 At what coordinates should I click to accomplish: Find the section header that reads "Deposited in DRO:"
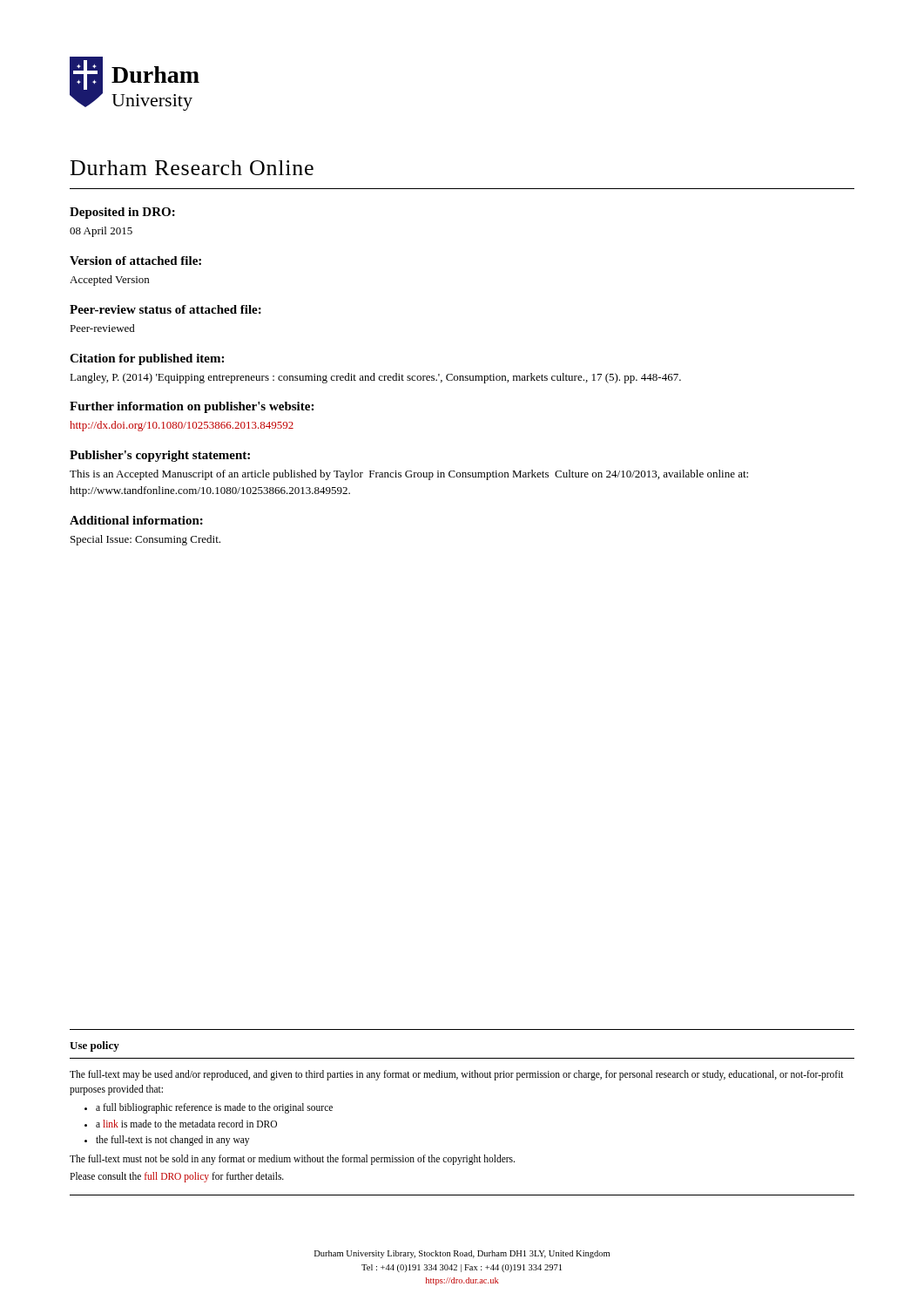(122, 213)
